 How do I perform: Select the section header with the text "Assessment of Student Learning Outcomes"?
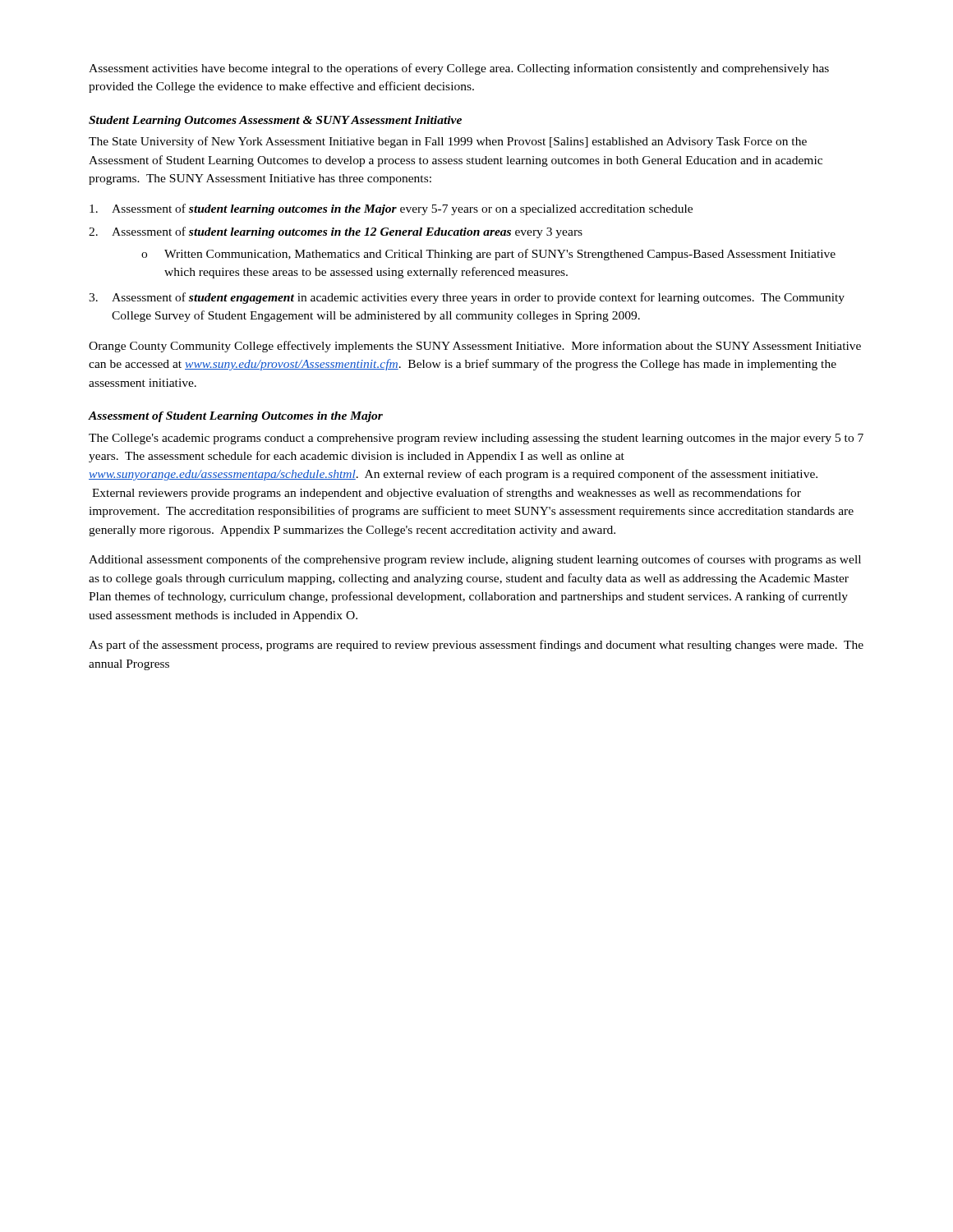click(x=236, y=415)
